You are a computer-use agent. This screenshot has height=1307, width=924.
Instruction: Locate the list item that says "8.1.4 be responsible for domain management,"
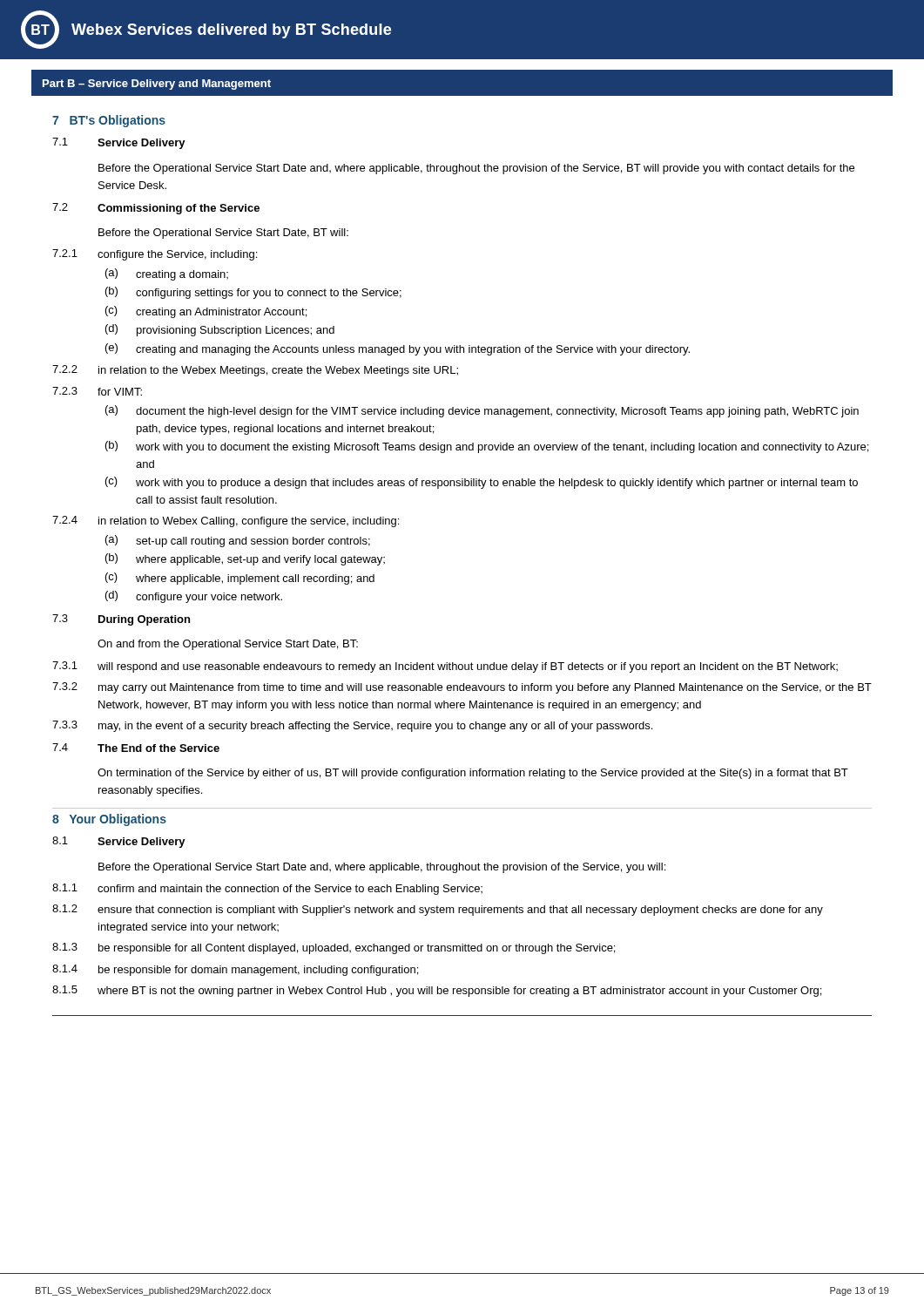(235, 970)
